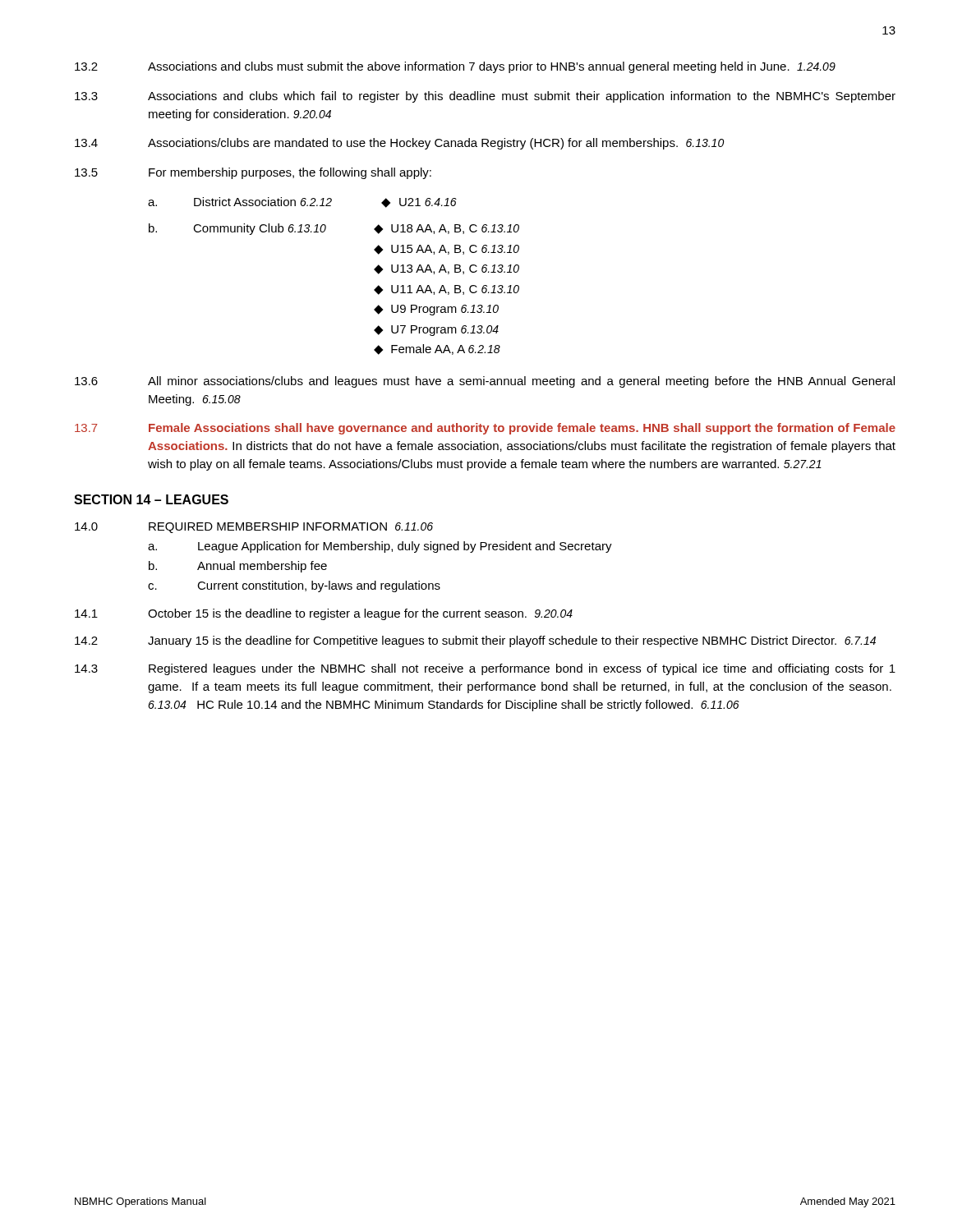Where is the passage that starts "13.4 Associations/clubs are mandated to use the"?
This screenshot has width=953, height=1232.
(485, 143)
